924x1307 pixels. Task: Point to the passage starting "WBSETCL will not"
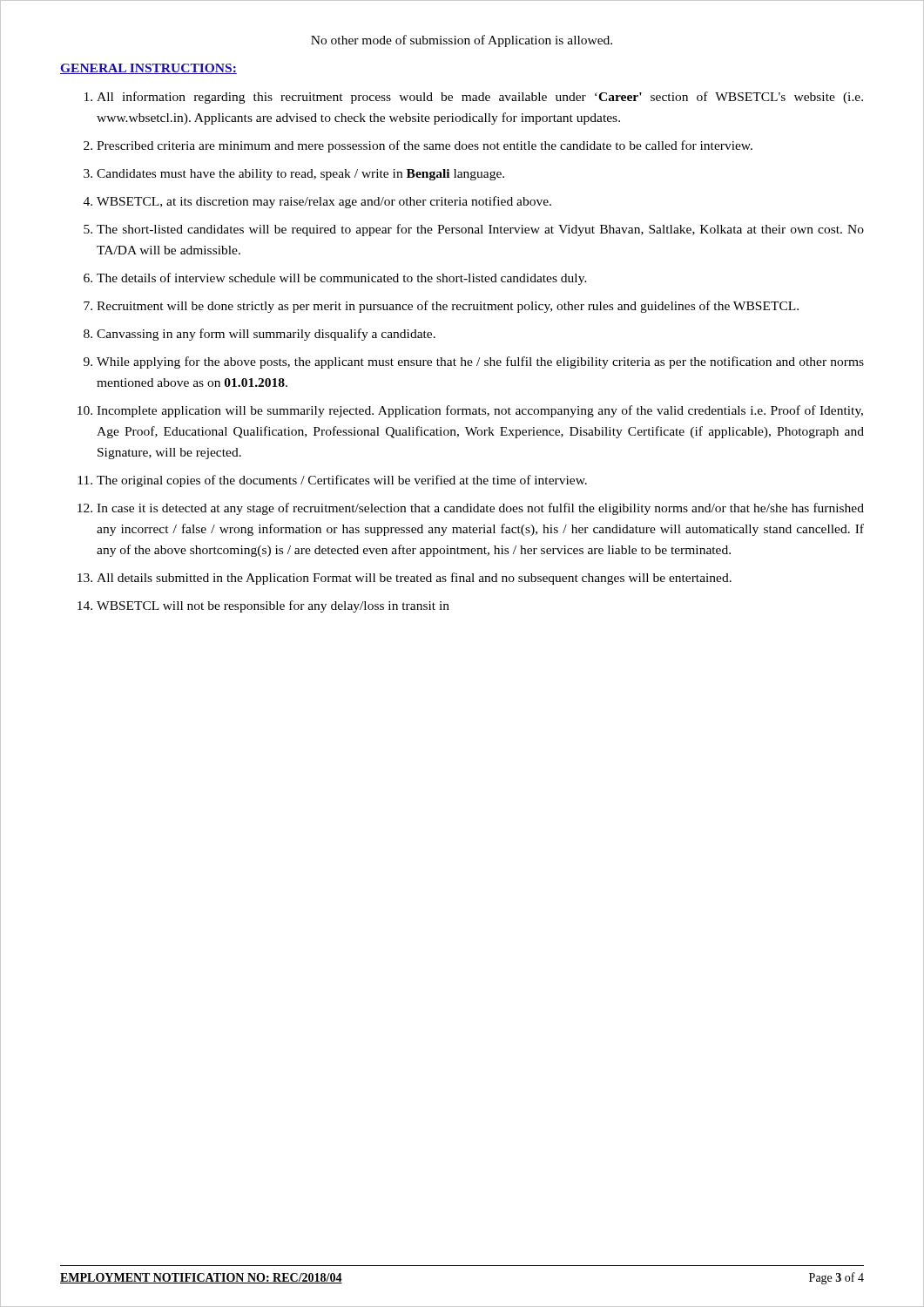point(273,605)
